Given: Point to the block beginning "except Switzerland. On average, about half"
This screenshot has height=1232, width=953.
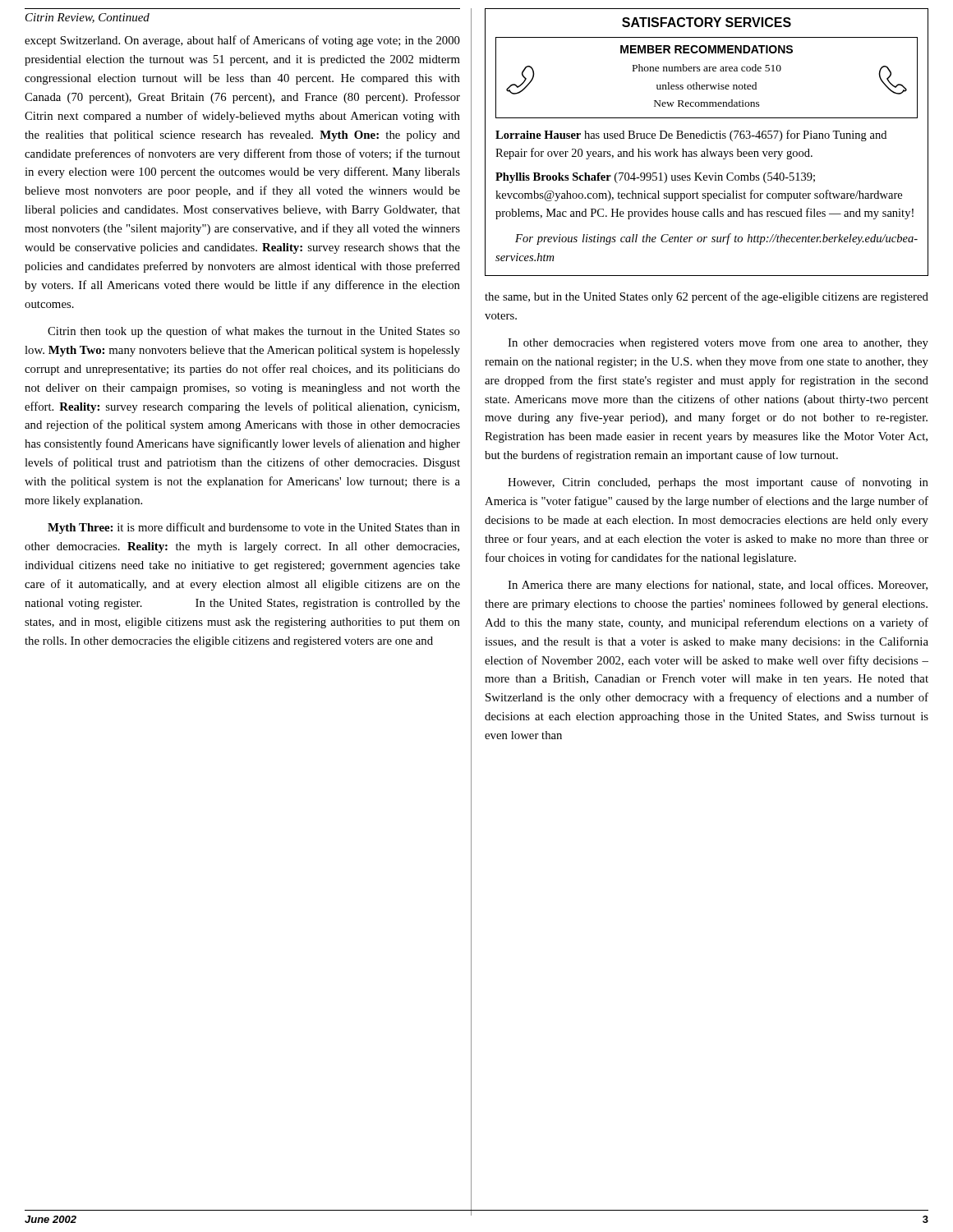Looking at the screenshot, I should point(242,341).
